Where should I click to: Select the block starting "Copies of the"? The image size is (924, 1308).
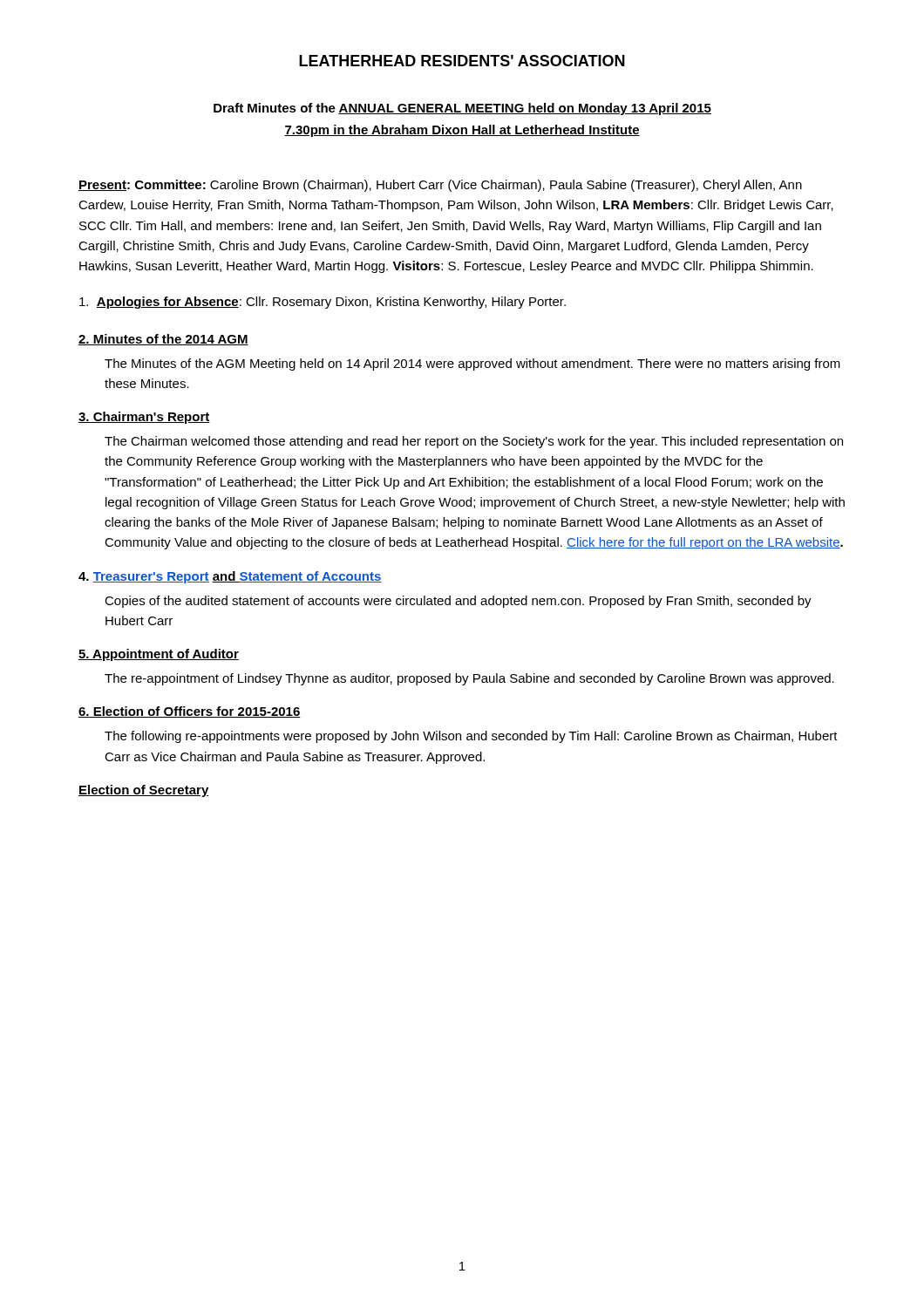pos(458,610)
